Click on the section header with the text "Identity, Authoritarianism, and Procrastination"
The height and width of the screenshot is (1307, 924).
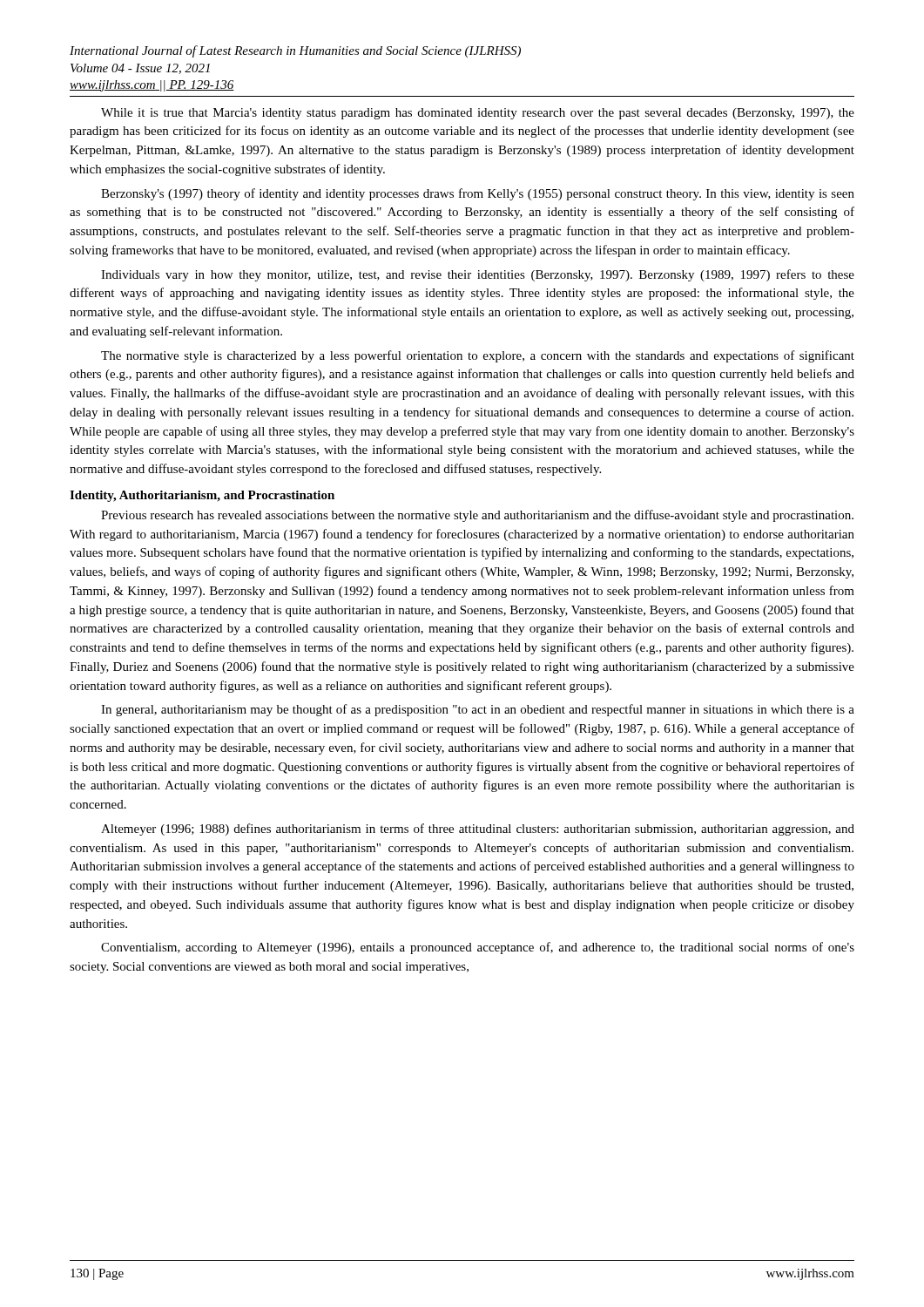tap(202, 495)
